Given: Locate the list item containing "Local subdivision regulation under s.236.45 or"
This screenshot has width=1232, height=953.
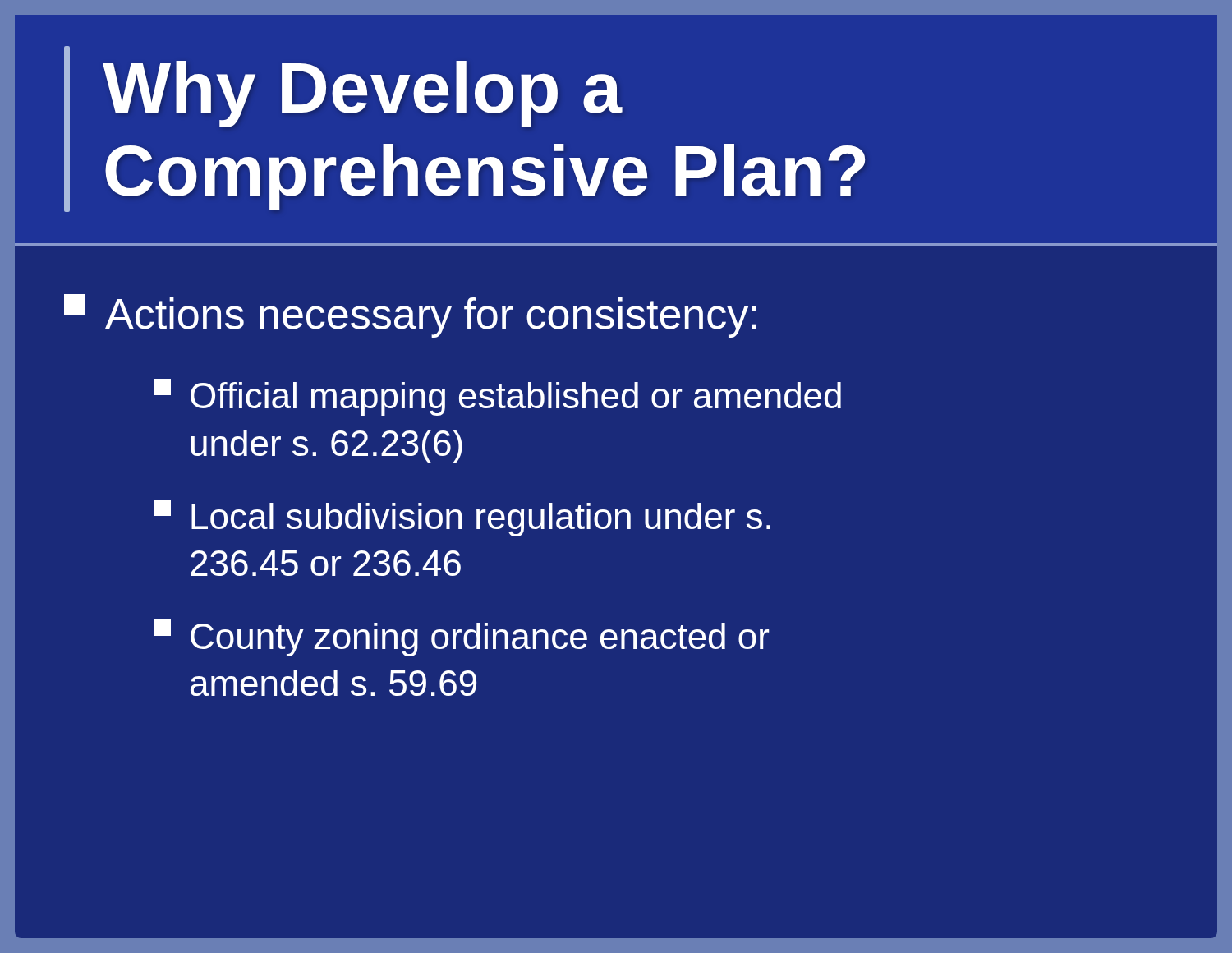Looking at the screenshot, I should (x=464, y=540).
